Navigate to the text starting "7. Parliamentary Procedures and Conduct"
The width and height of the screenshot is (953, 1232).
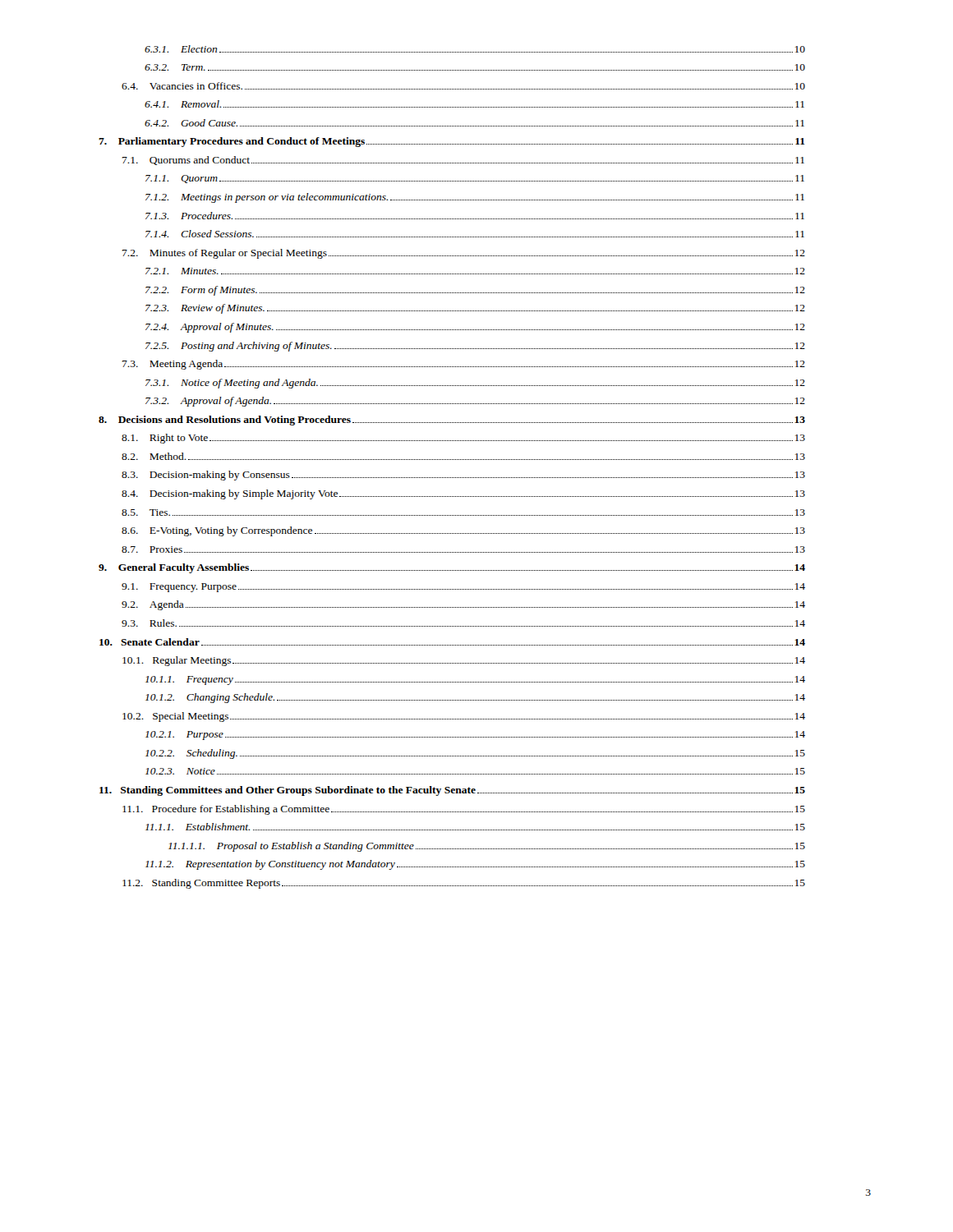(x=452, y=141)
